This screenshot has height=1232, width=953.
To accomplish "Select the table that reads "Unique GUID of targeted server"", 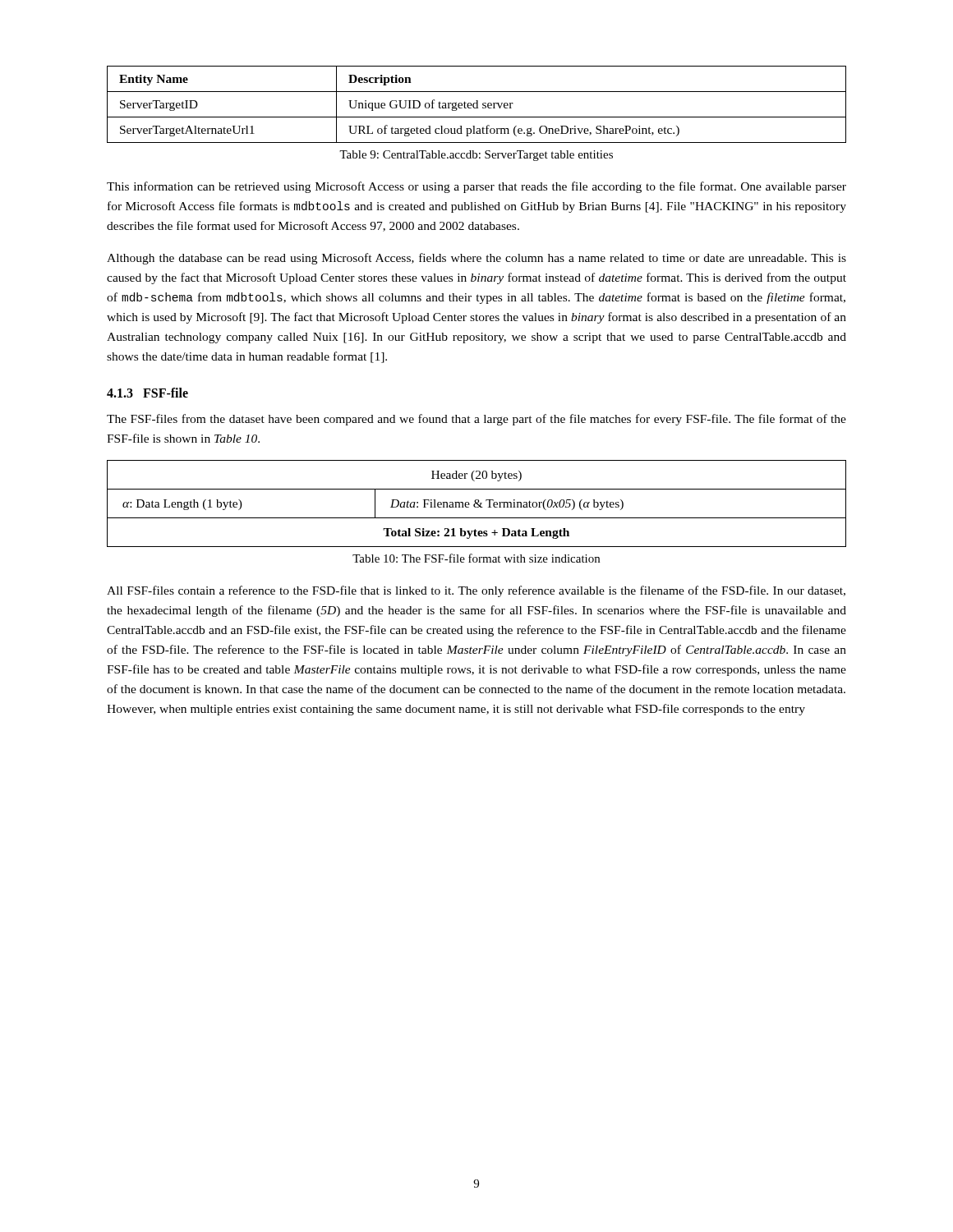I will [x=476, y=104].
